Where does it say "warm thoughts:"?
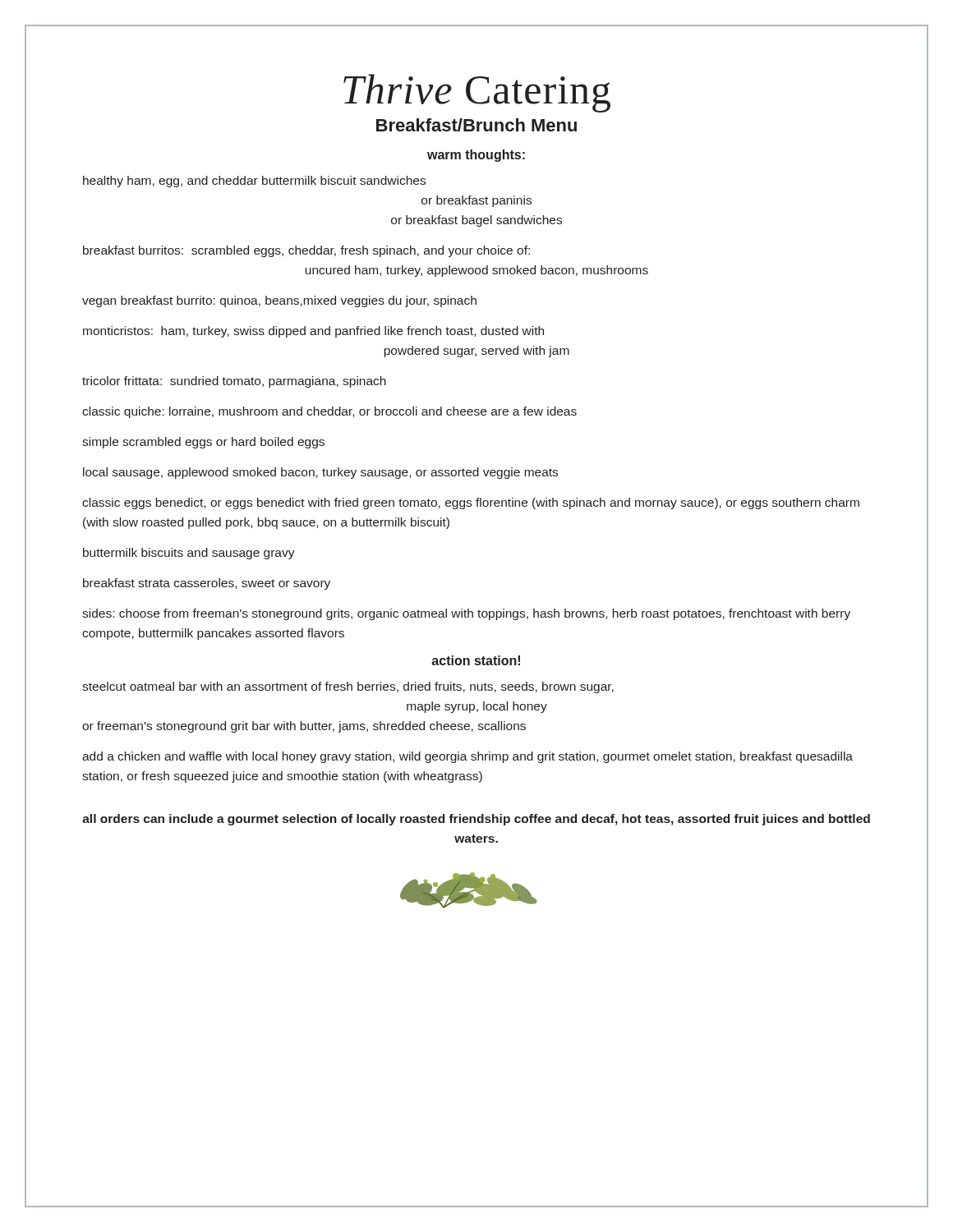The image size is (953, 1232). click(476, 155)
